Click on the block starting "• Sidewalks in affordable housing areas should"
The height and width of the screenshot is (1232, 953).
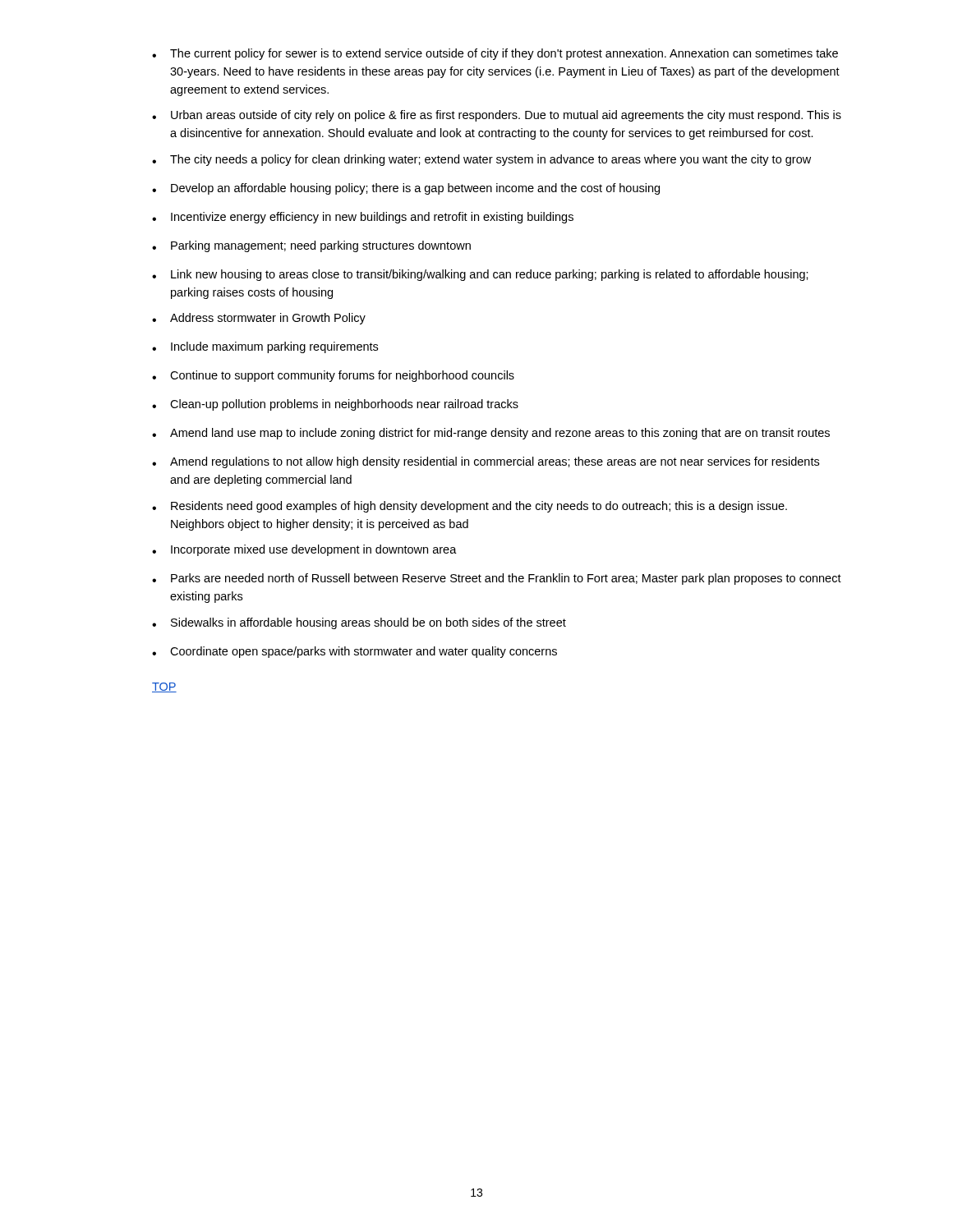[497, 624]
